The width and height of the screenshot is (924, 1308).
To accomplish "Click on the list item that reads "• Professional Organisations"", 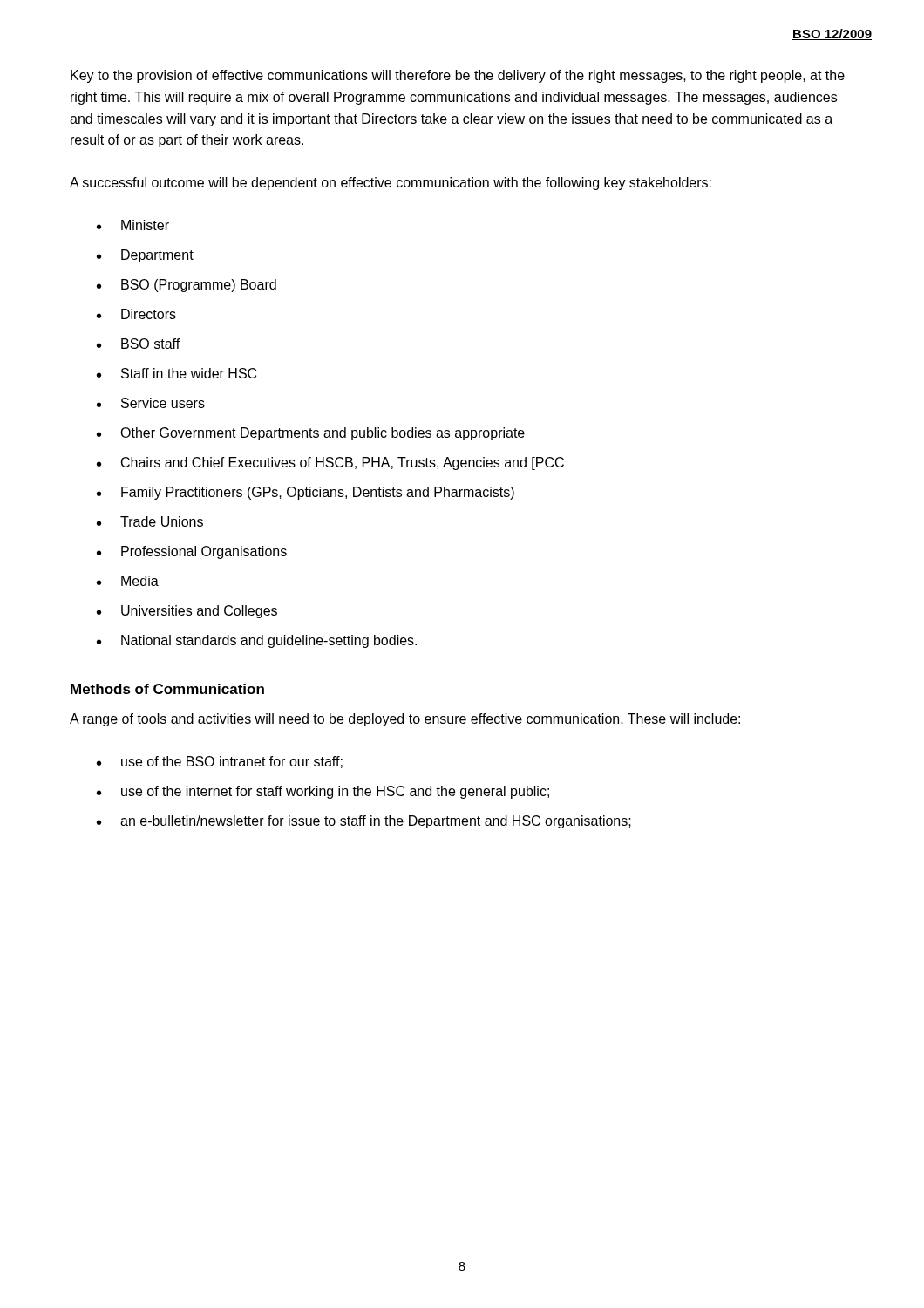I will [192, 552].
